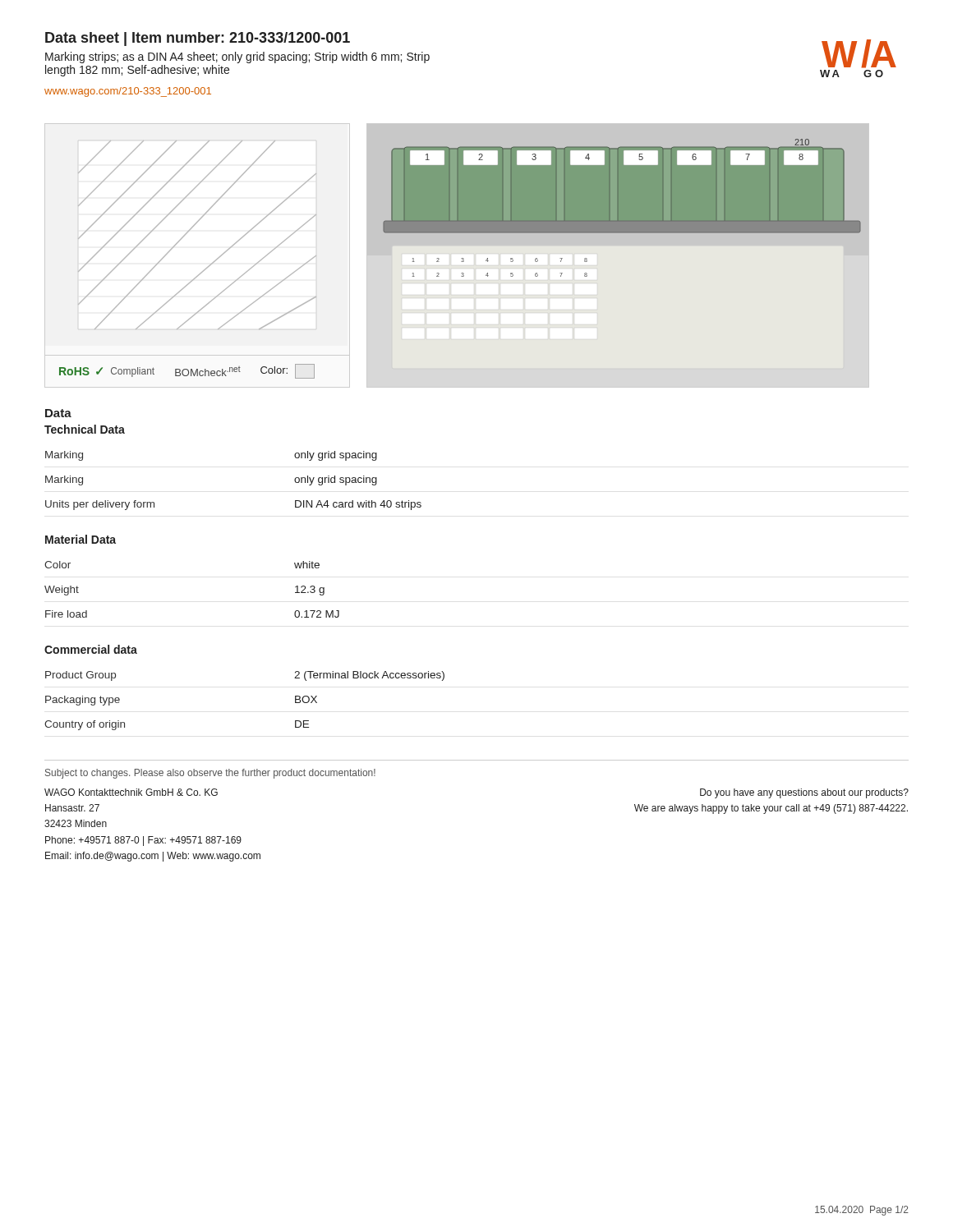Screen dimensions: 1232x953
Task: Find the table that mentions "Fire load"
Action: coord(476,590)
